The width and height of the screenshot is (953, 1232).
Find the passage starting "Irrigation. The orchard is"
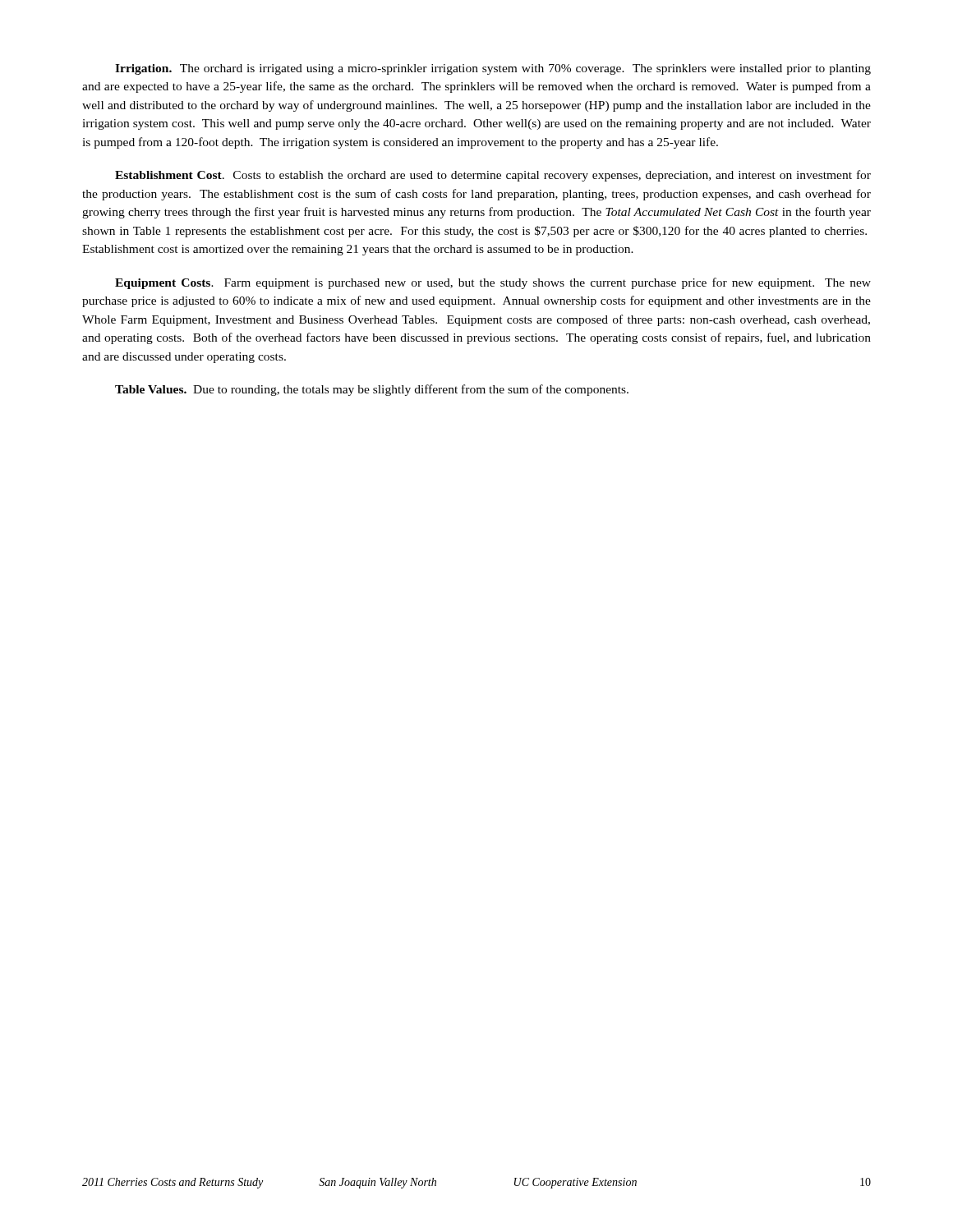coord(476,105)
